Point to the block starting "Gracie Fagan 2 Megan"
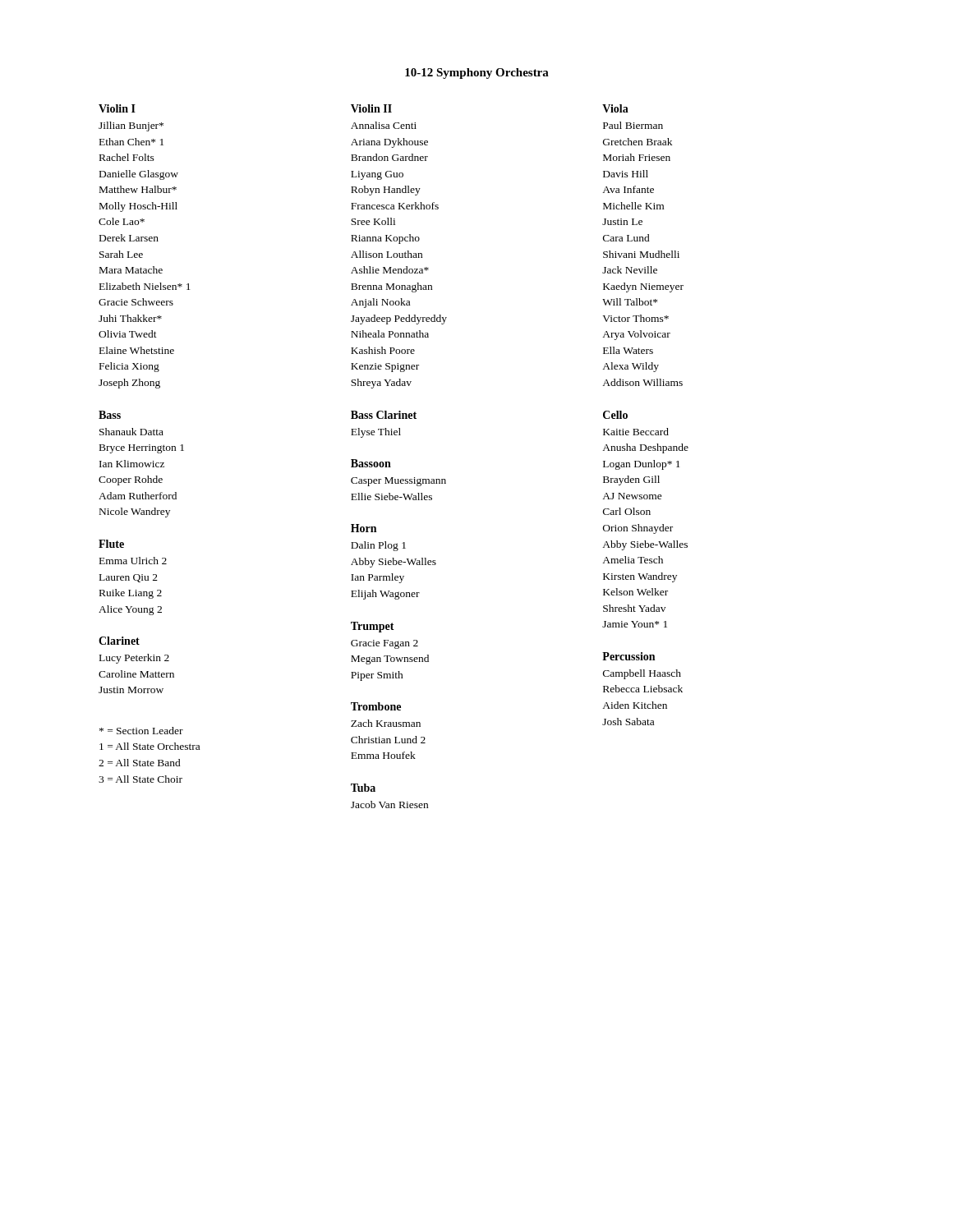 click(x=384, y=644)
